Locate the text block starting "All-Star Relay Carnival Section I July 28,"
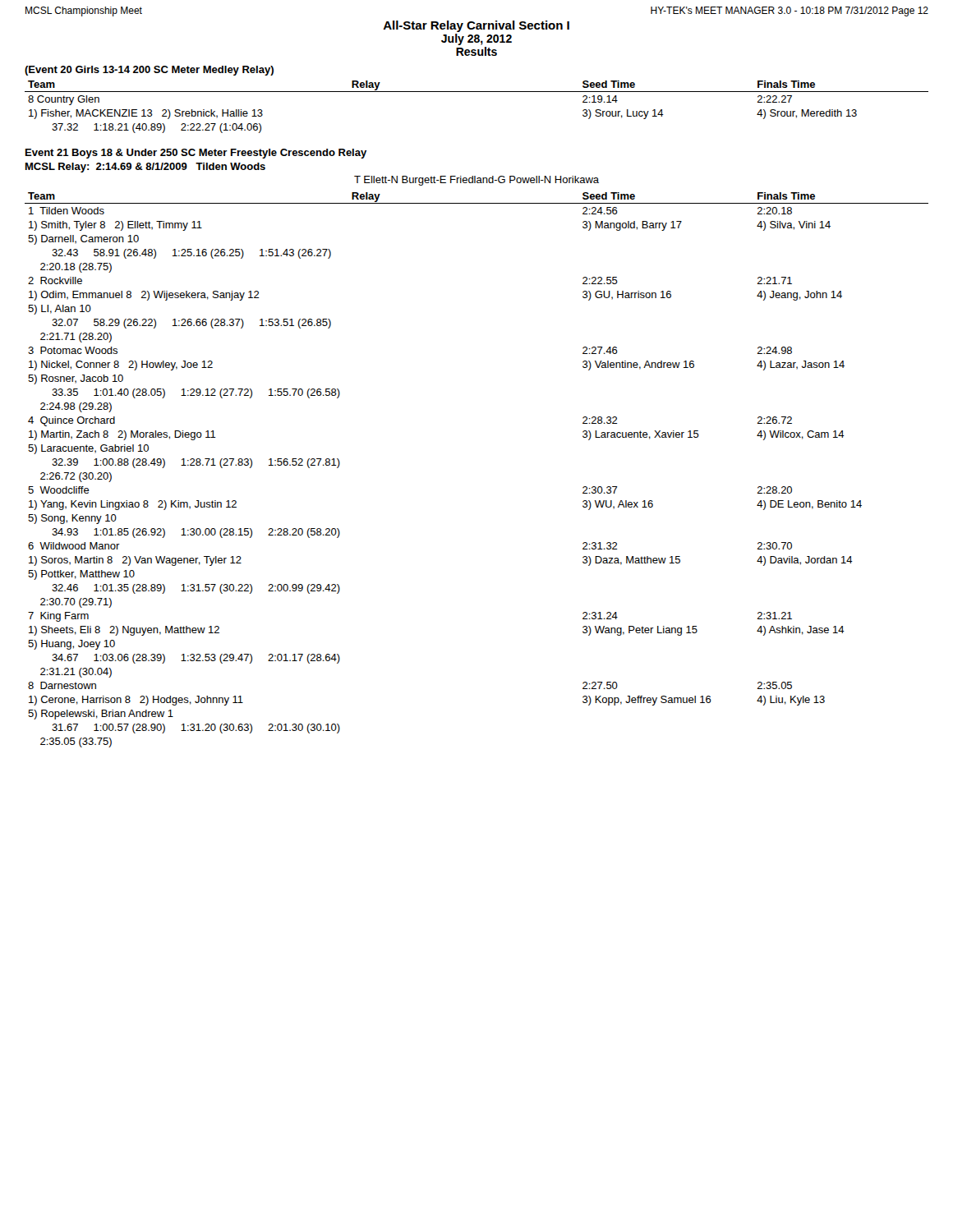The width and height of the screenshot is (953, 1232). click(476, 38)
